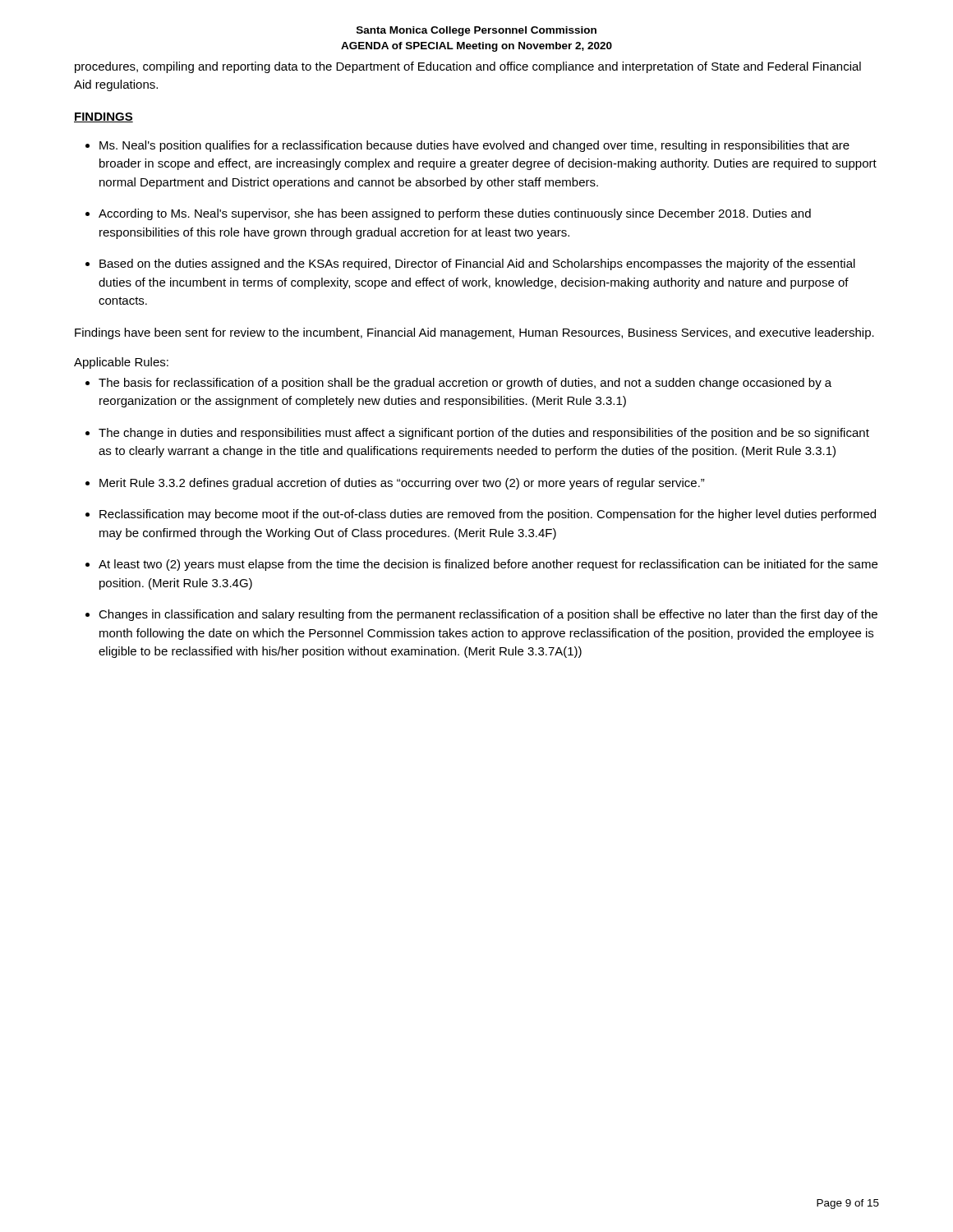Select the text block containing "procedures, compiling and reporting data to"
This screenshot has width=953, height=1232.
pos(468,75)
